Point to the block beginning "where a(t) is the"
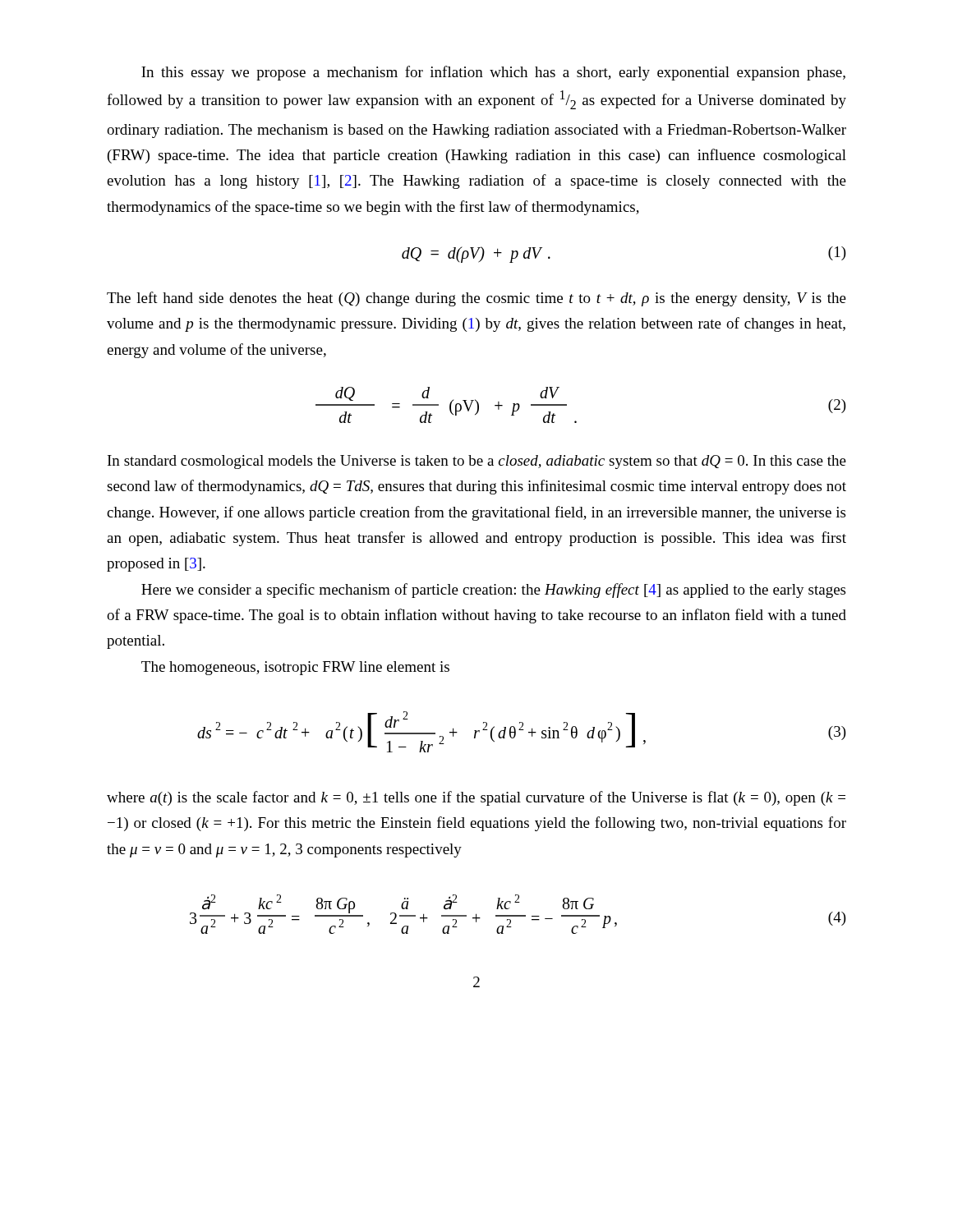The width and height of the screenshot is (953, 1232). coord(476,823)
